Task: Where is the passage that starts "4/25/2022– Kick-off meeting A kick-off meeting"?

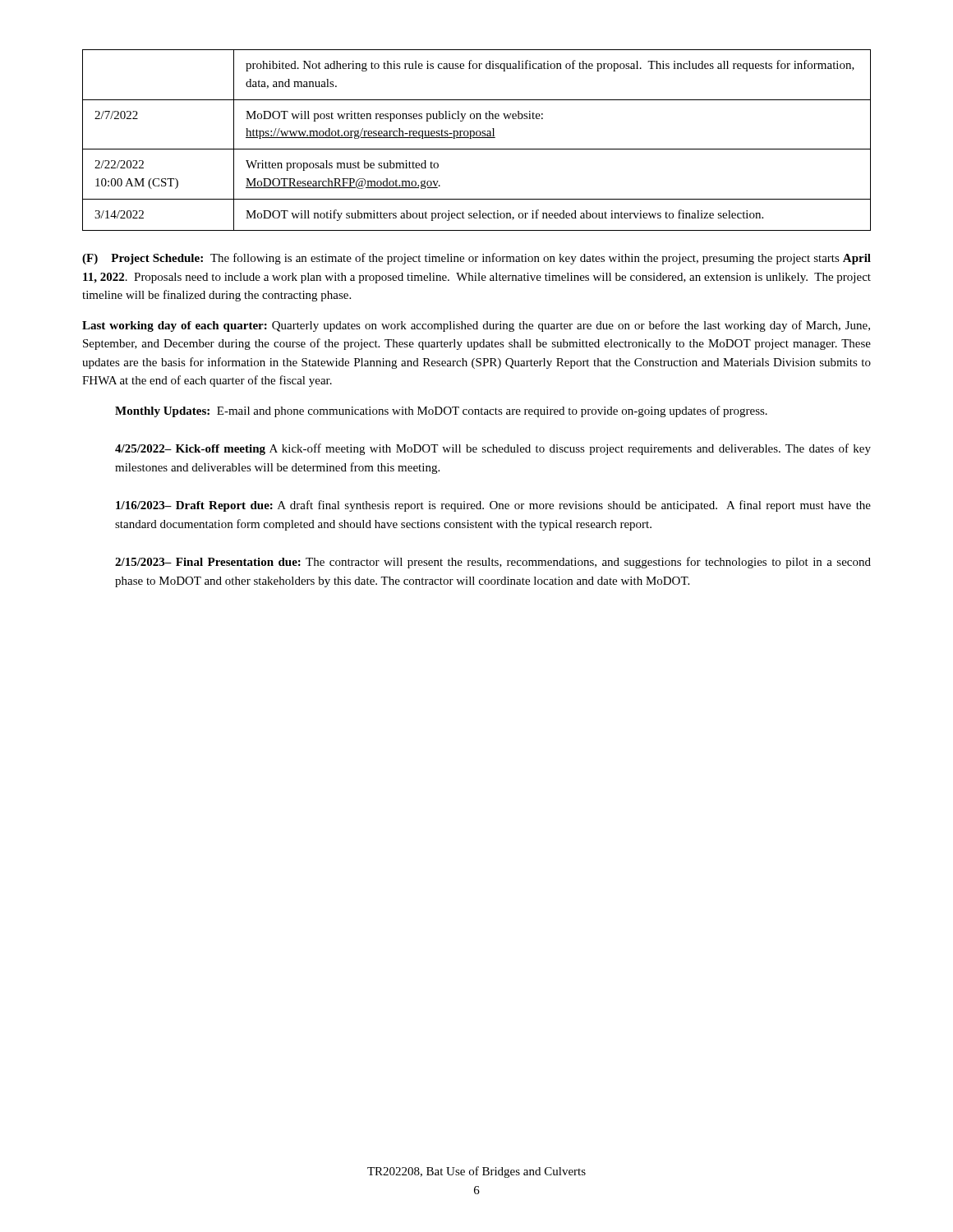Action: [x=493, y=458]
